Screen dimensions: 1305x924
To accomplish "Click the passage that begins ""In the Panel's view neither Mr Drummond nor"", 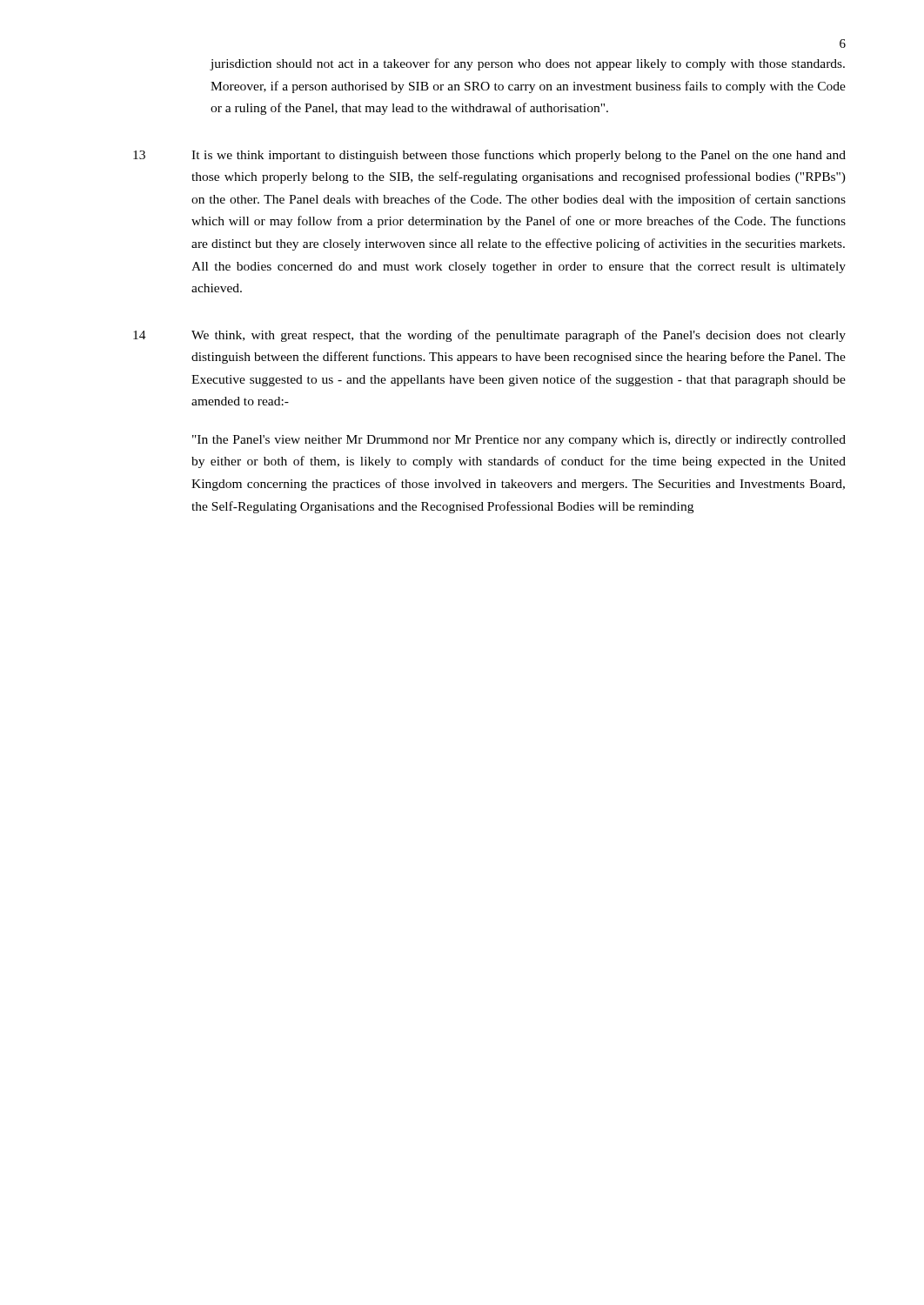I will (x=519, y=472).
